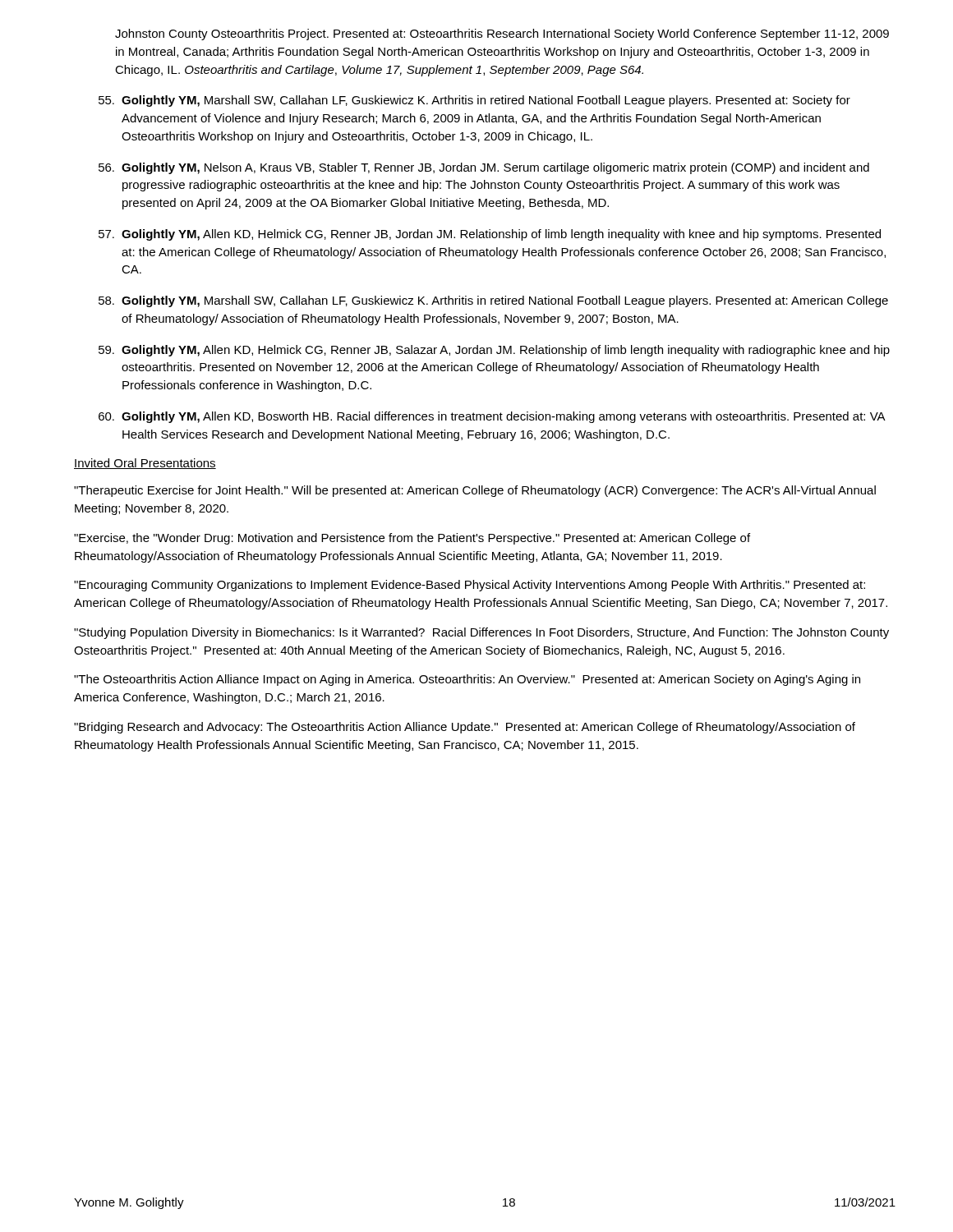Point to the block beginning ""Therapeutic Exercise for Joint Health." Will"
Viewport: 953px width, 1232px height.
point(475,499)
